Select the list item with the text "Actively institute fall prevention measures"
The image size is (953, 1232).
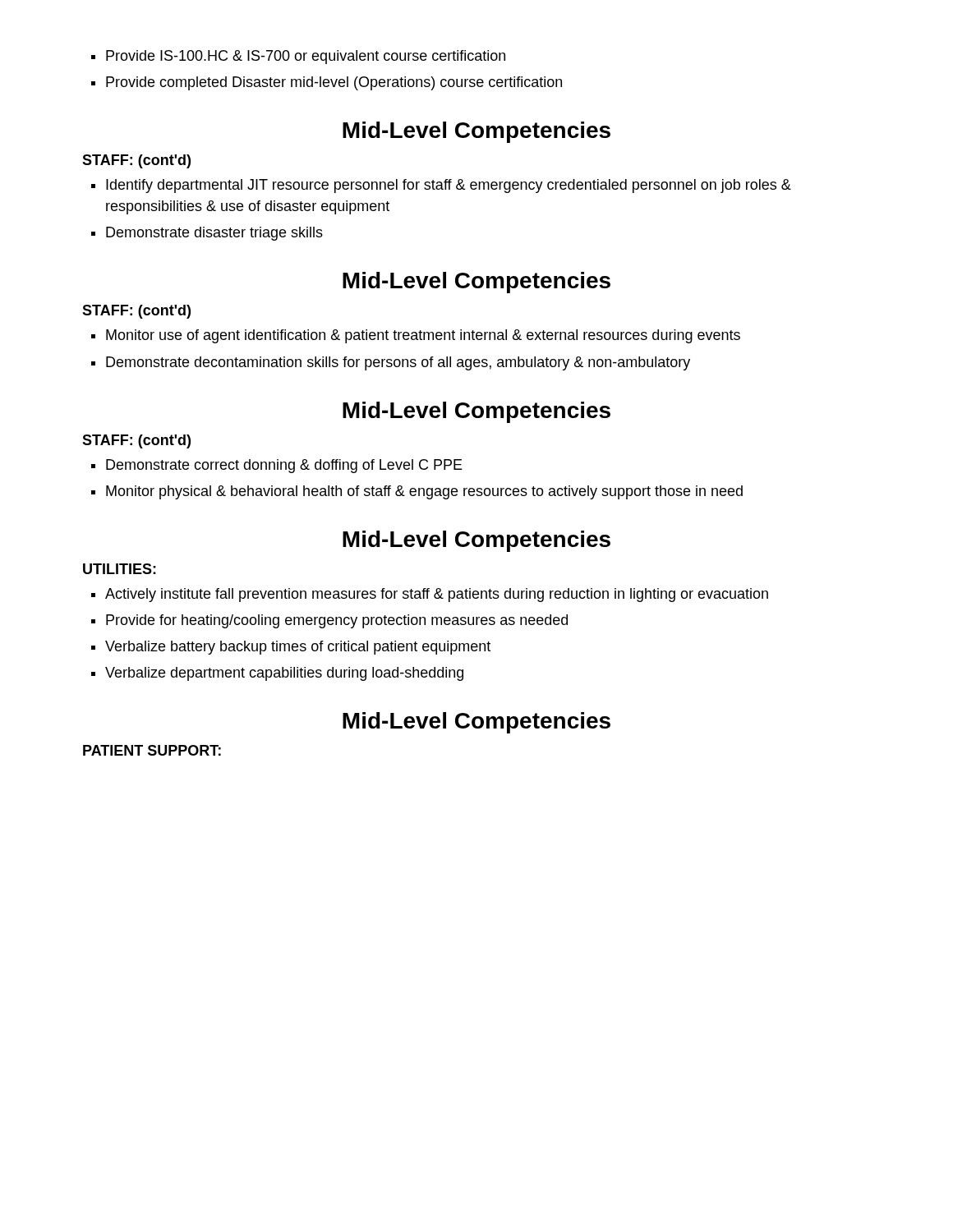tap(476, 633)
